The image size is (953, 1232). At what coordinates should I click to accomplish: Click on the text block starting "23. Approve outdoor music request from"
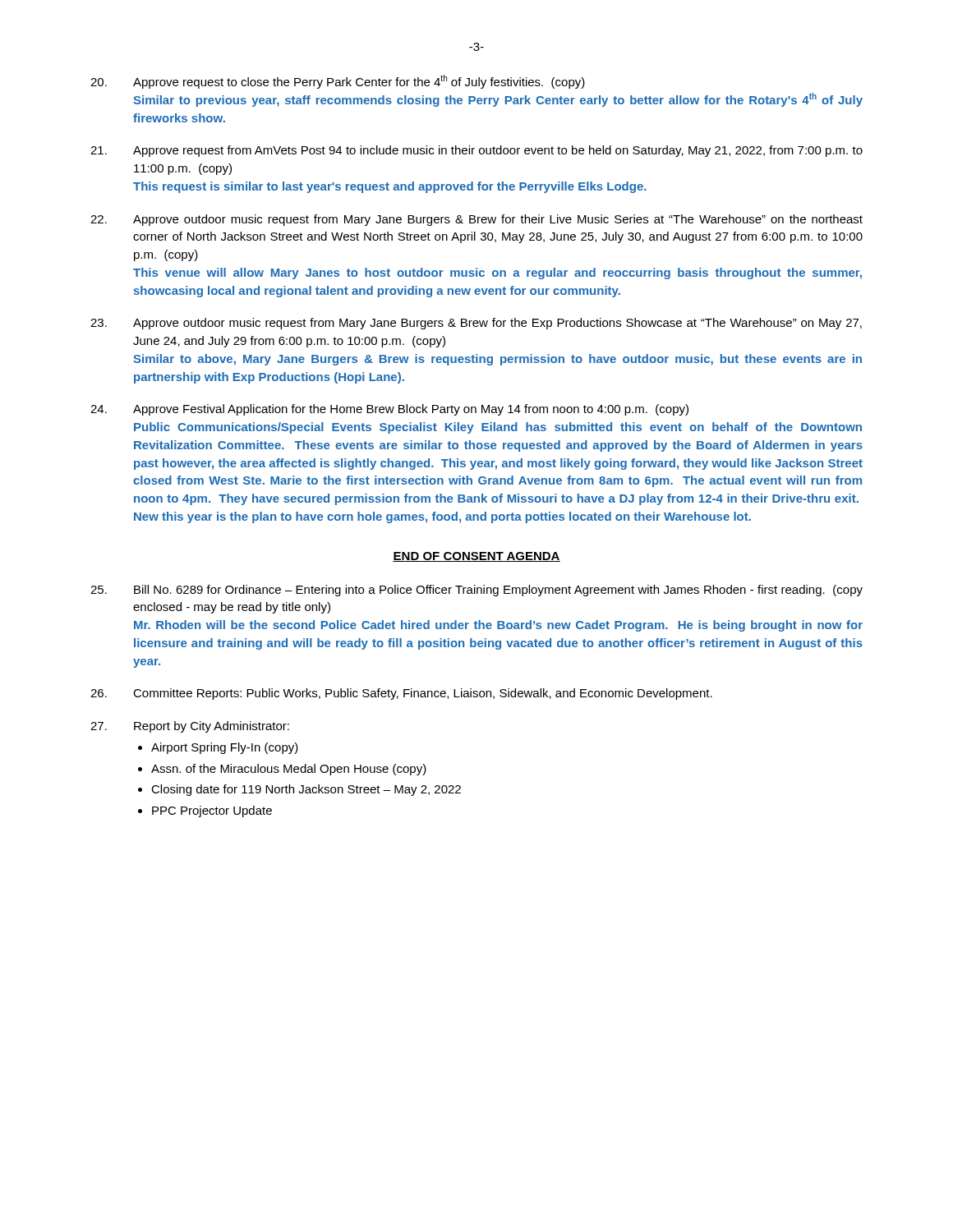(x=476, y=350)
